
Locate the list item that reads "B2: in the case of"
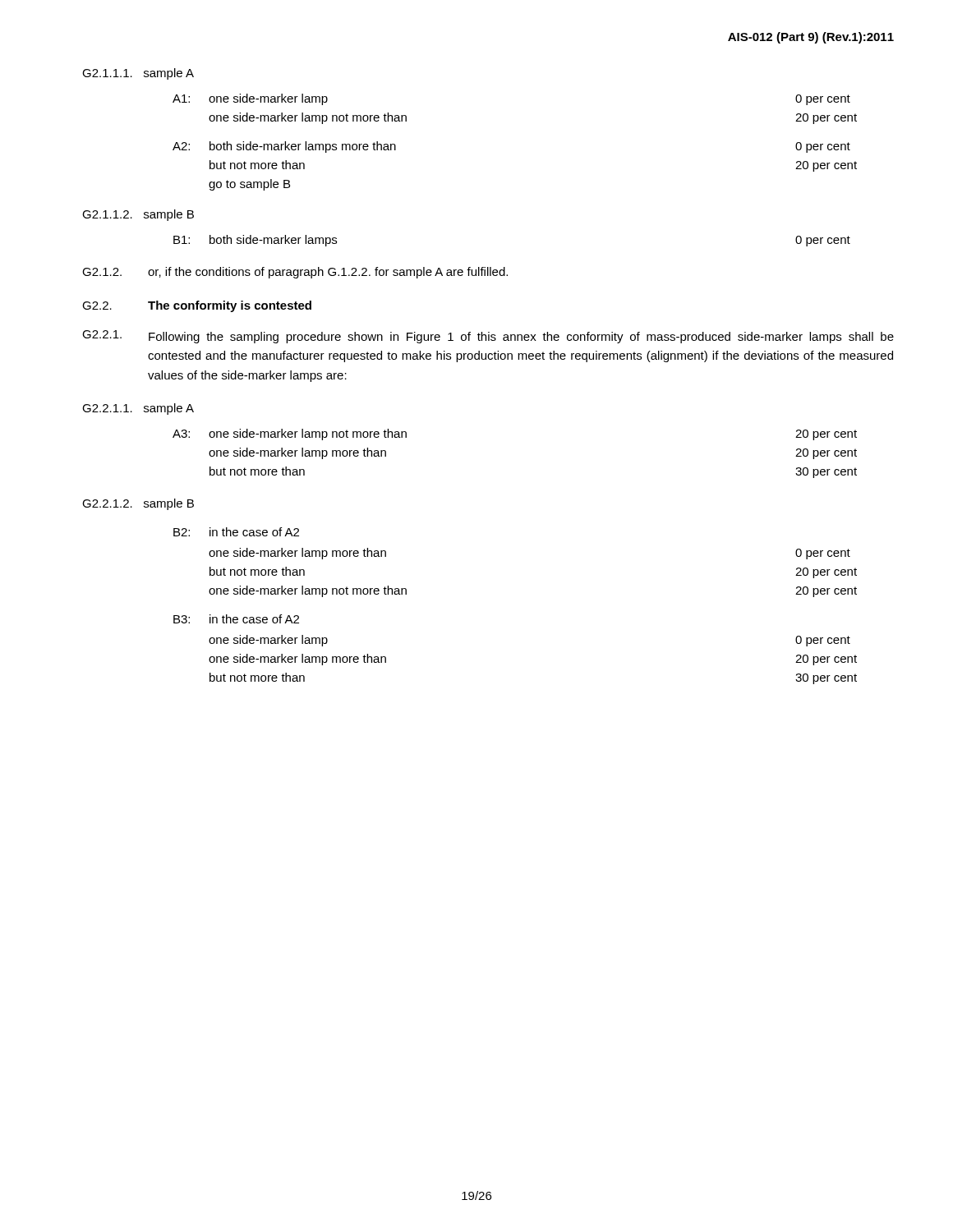tap(236, 532)
